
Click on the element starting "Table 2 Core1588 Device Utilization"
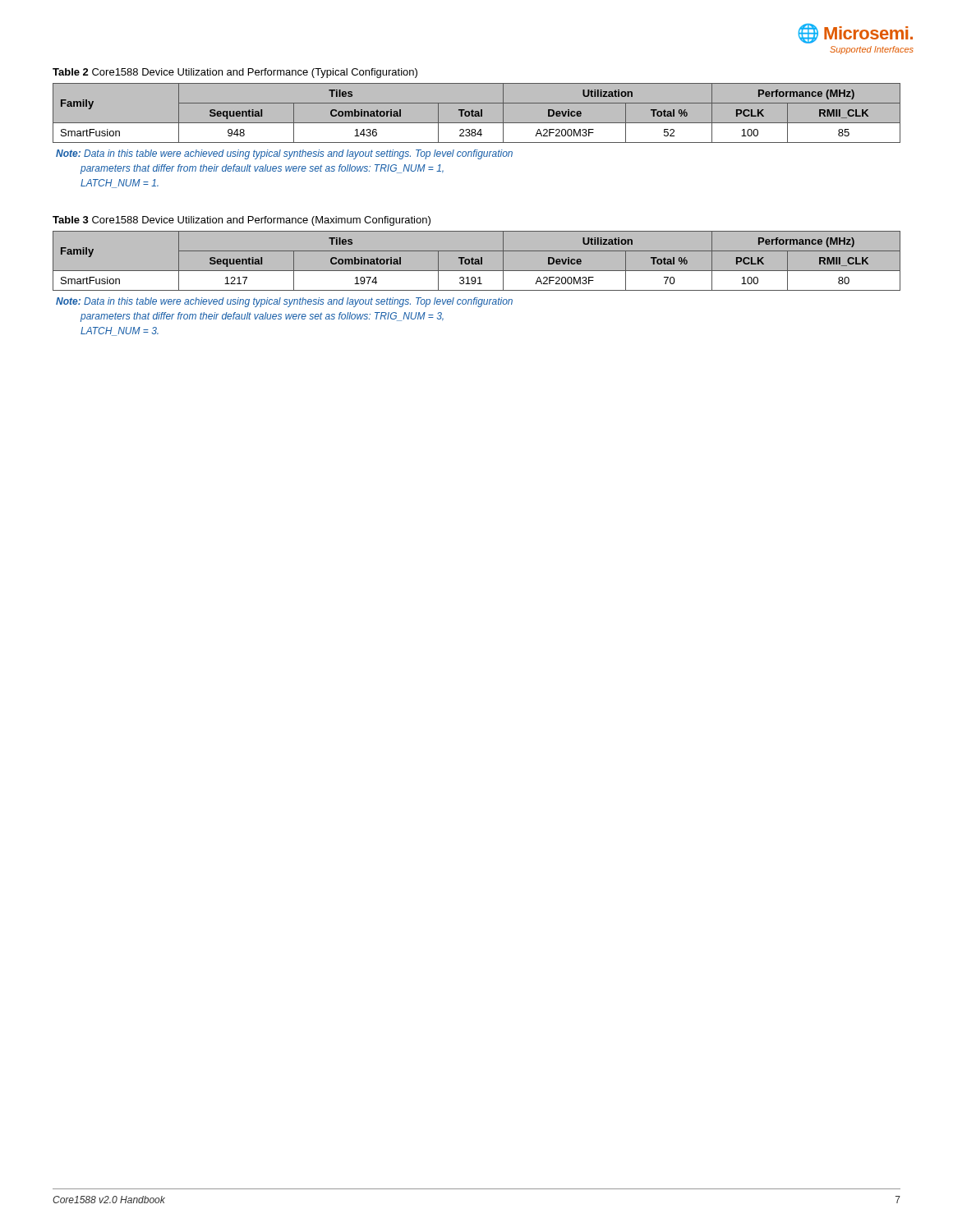pos(235,72)
